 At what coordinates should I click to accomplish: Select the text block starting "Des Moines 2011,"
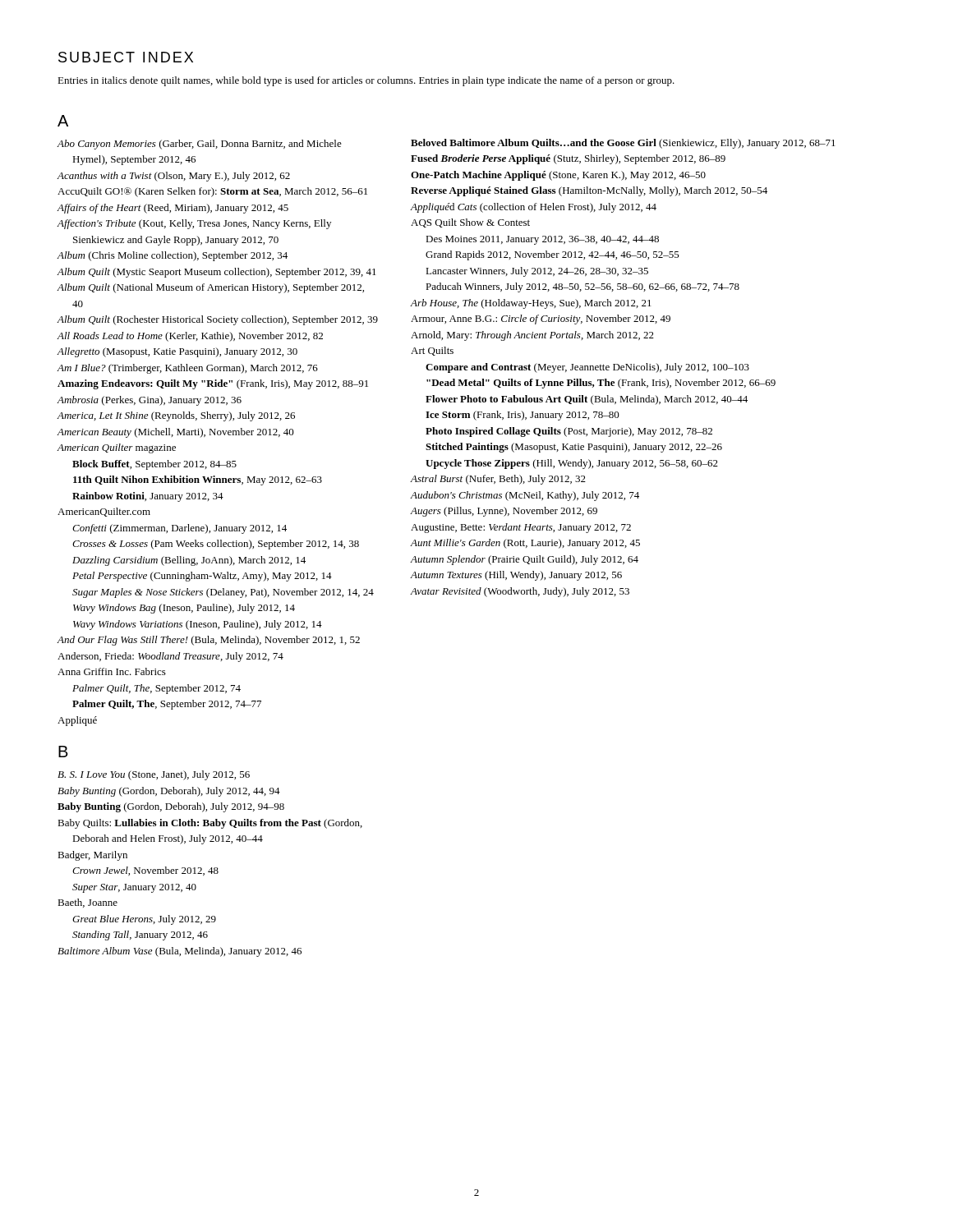(x=542, y=239)
